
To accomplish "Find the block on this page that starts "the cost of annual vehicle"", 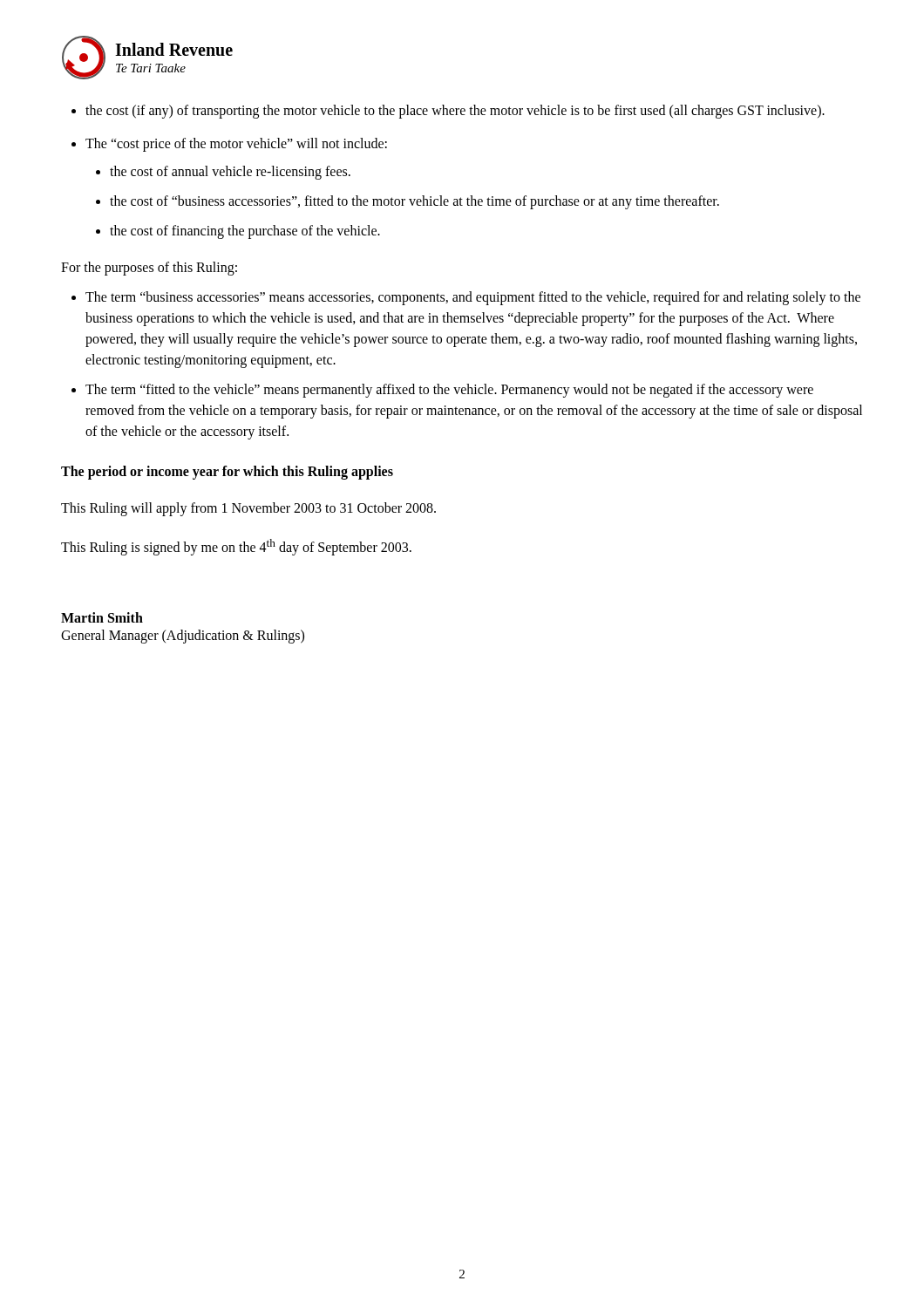I will point(230,171).
